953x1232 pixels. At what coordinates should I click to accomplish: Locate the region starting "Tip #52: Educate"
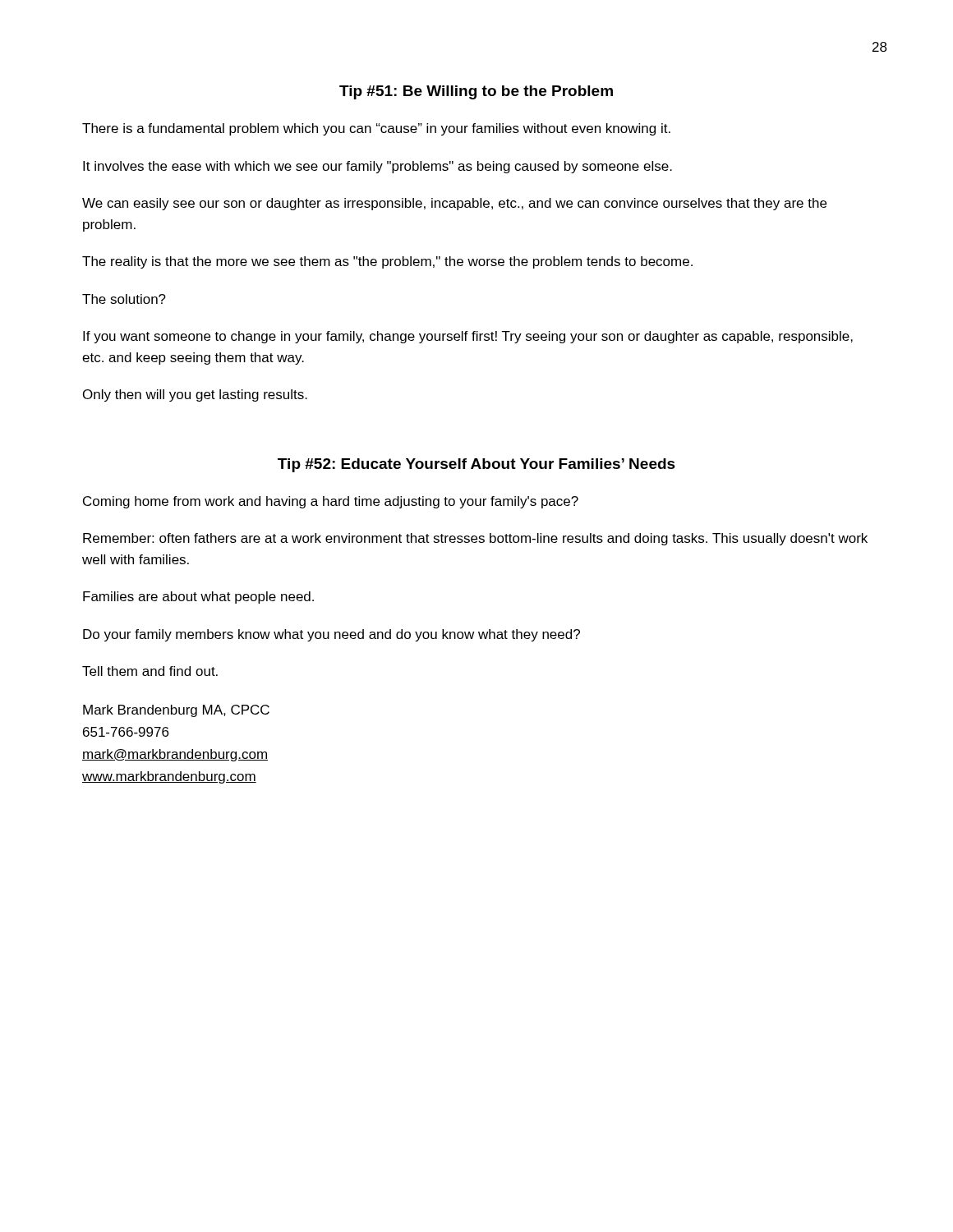476,463
